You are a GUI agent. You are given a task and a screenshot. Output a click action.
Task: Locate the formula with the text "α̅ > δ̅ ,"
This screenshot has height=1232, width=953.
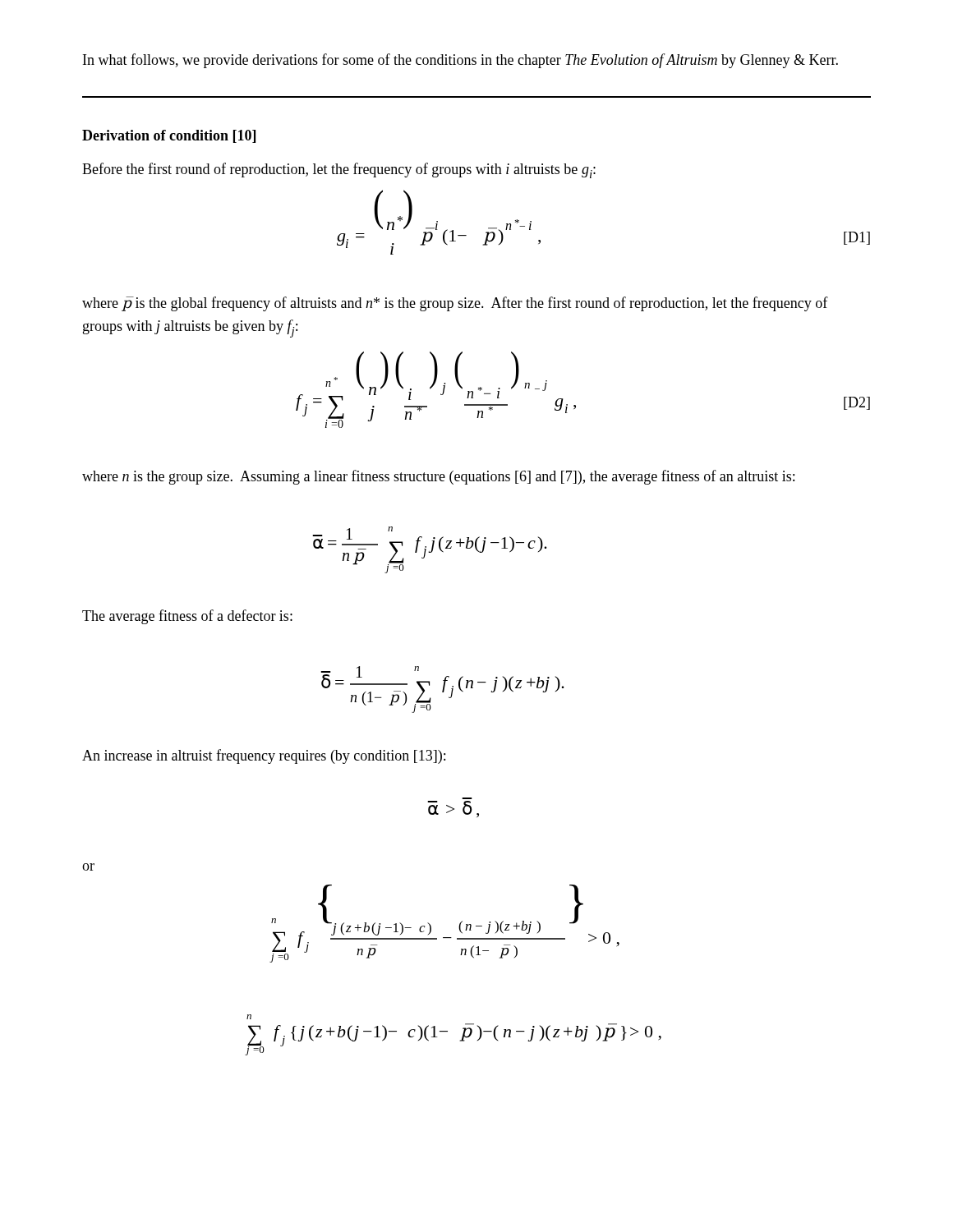(x=476, y=811)
